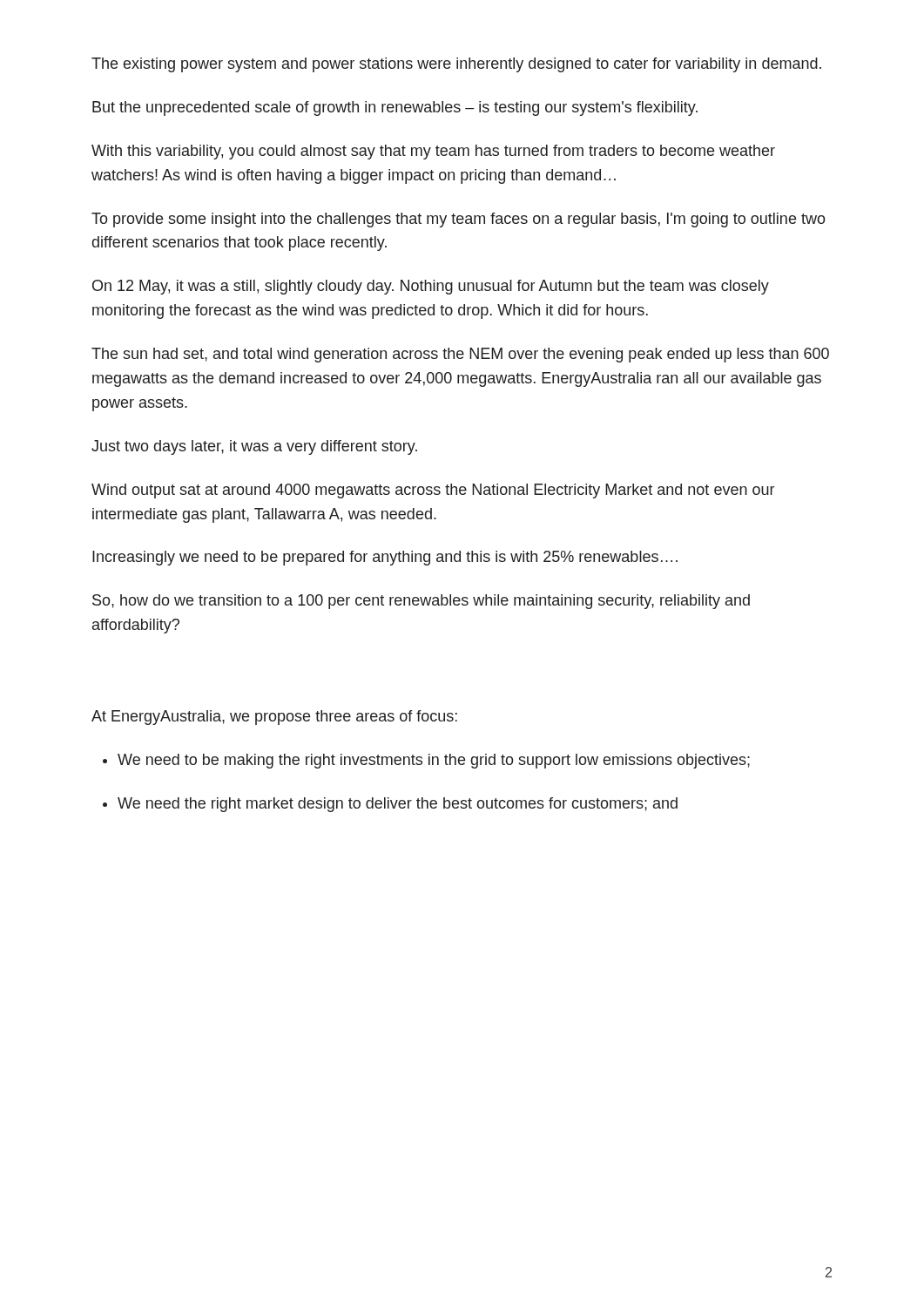924x1307 pixels.
Task: Find the block starting "Increasingly we need to be prepared for"
Action: tap(385, 557)
